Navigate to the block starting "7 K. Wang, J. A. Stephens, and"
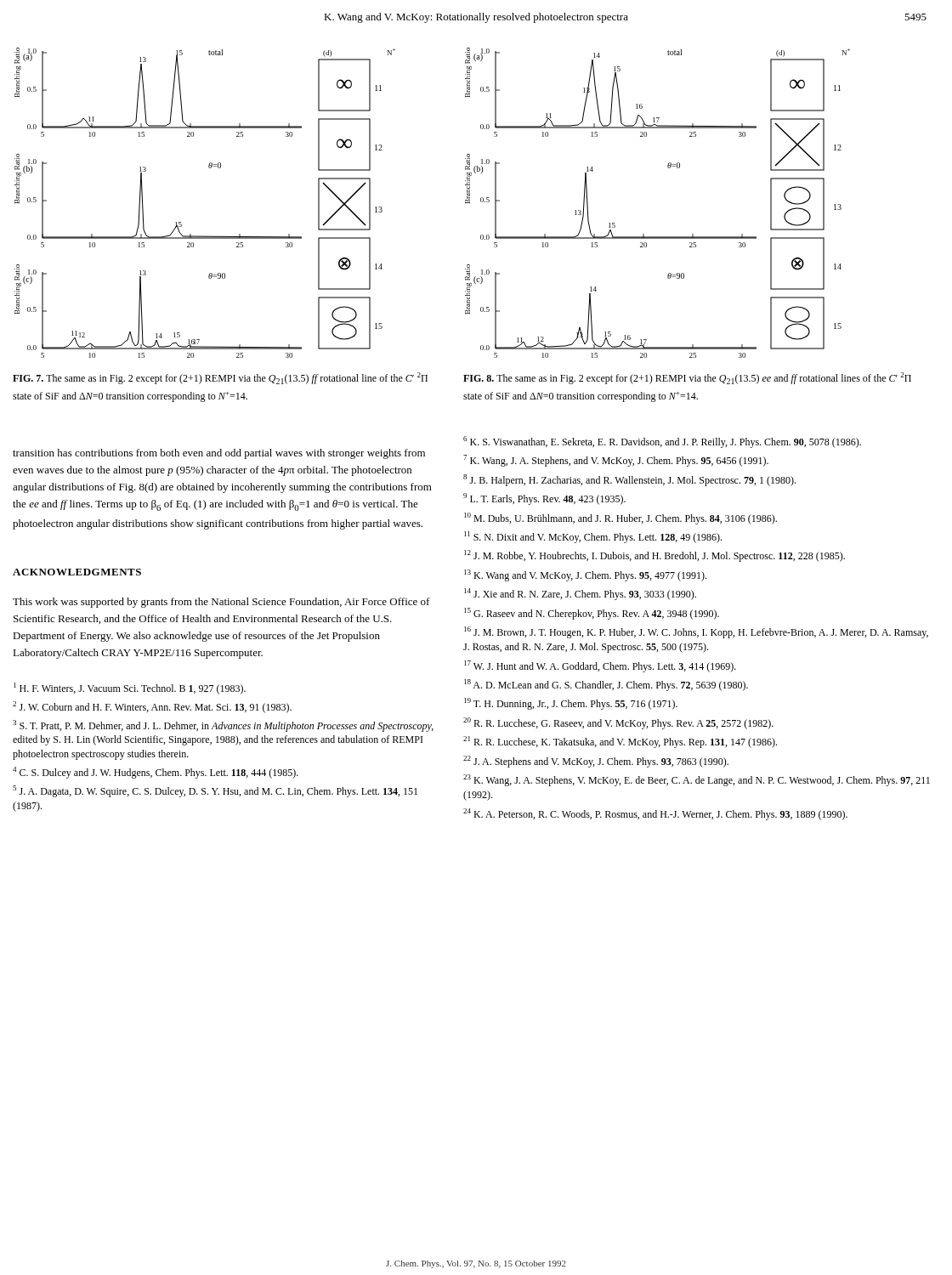 (616, 460)
